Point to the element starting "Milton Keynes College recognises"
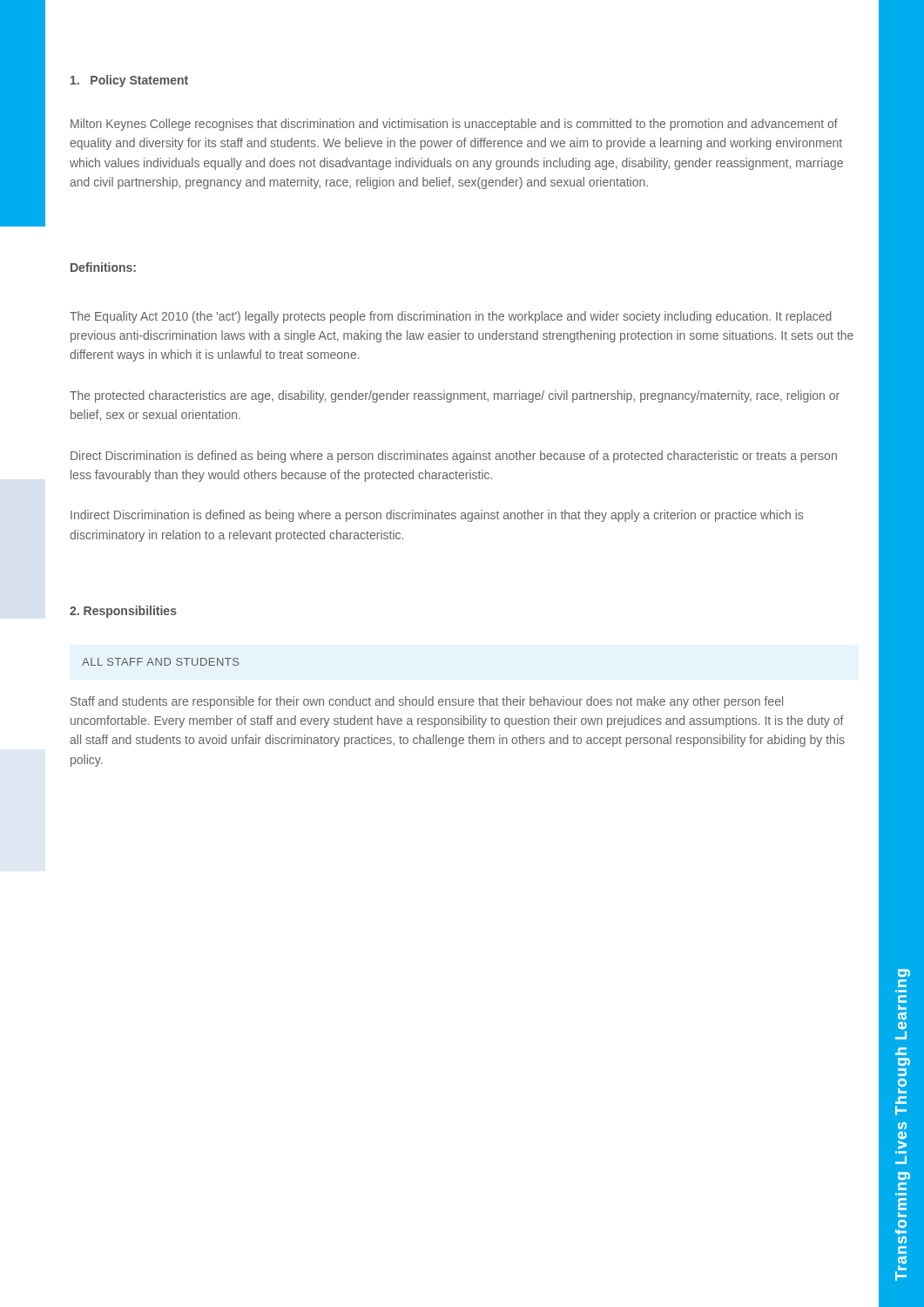924x1307 pixels. point(457,153)
